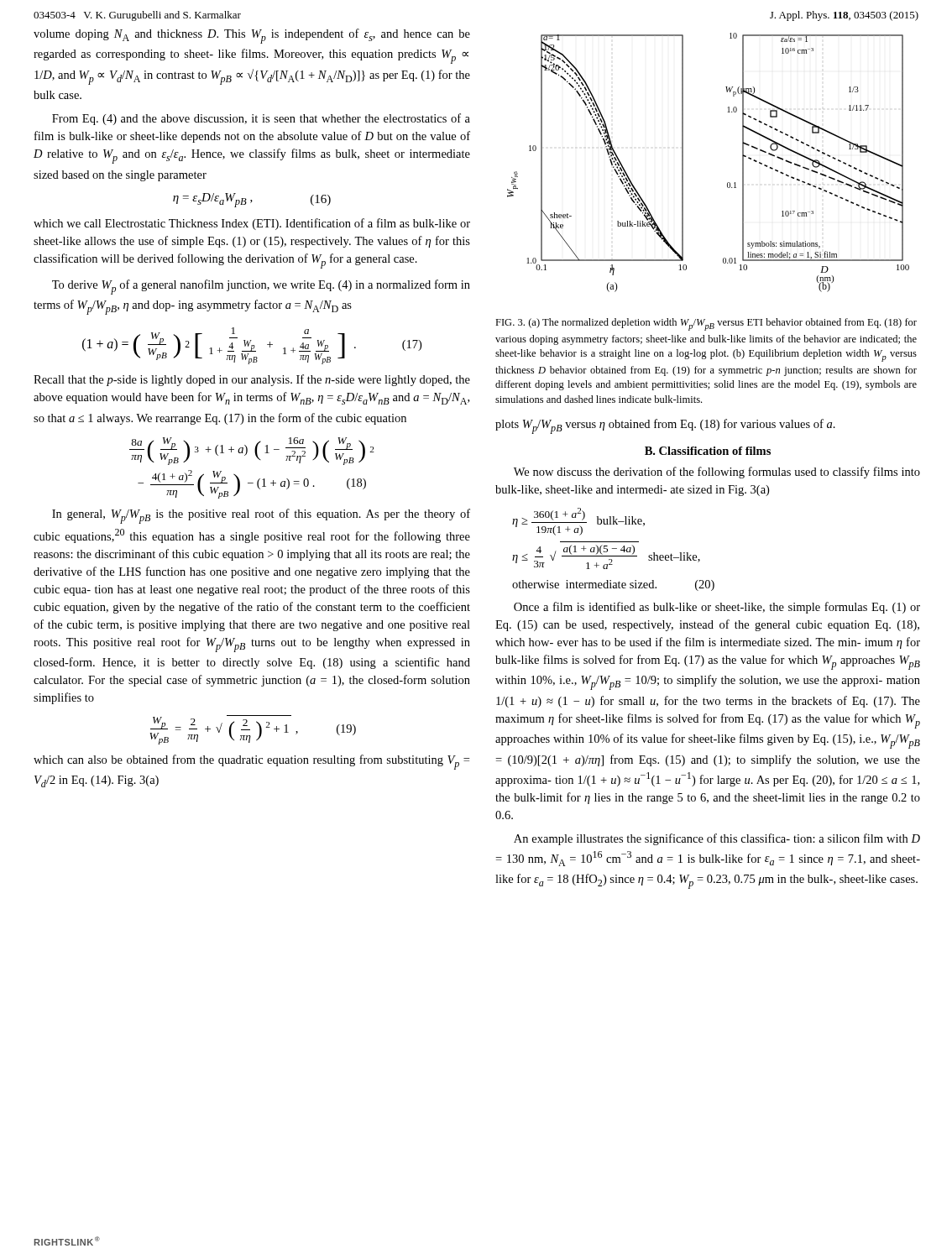Point to the formula beginning "8a πη ( Wp WpB"
The width and height of the screenshot is (952, 1259).
click(252, 466)
